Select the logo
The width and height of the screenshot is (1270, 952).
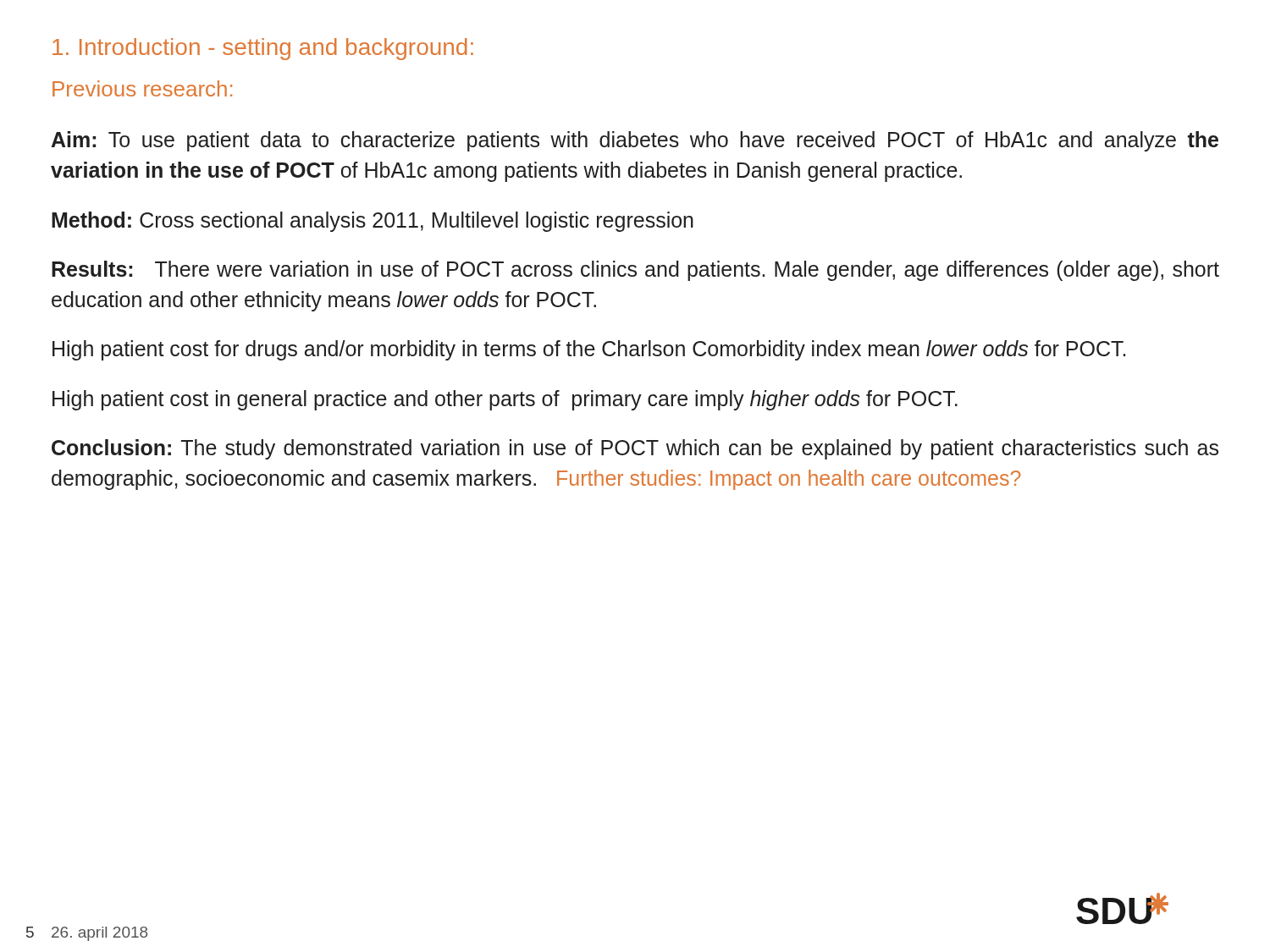point(1122,910)
